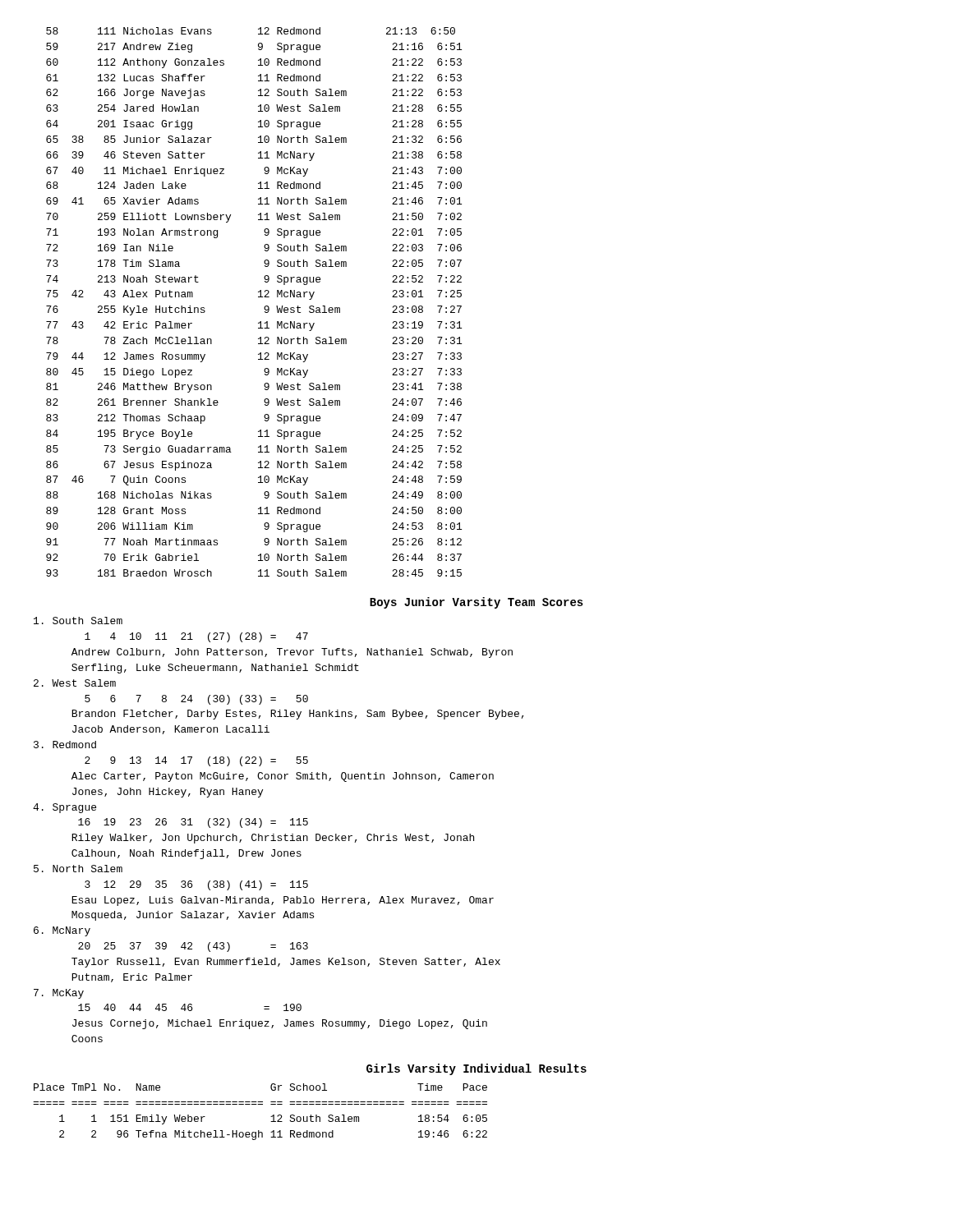Click on the list item containing "4. Sprague 16 19 23 26"

pyautogui.click(x=476, y=831)
